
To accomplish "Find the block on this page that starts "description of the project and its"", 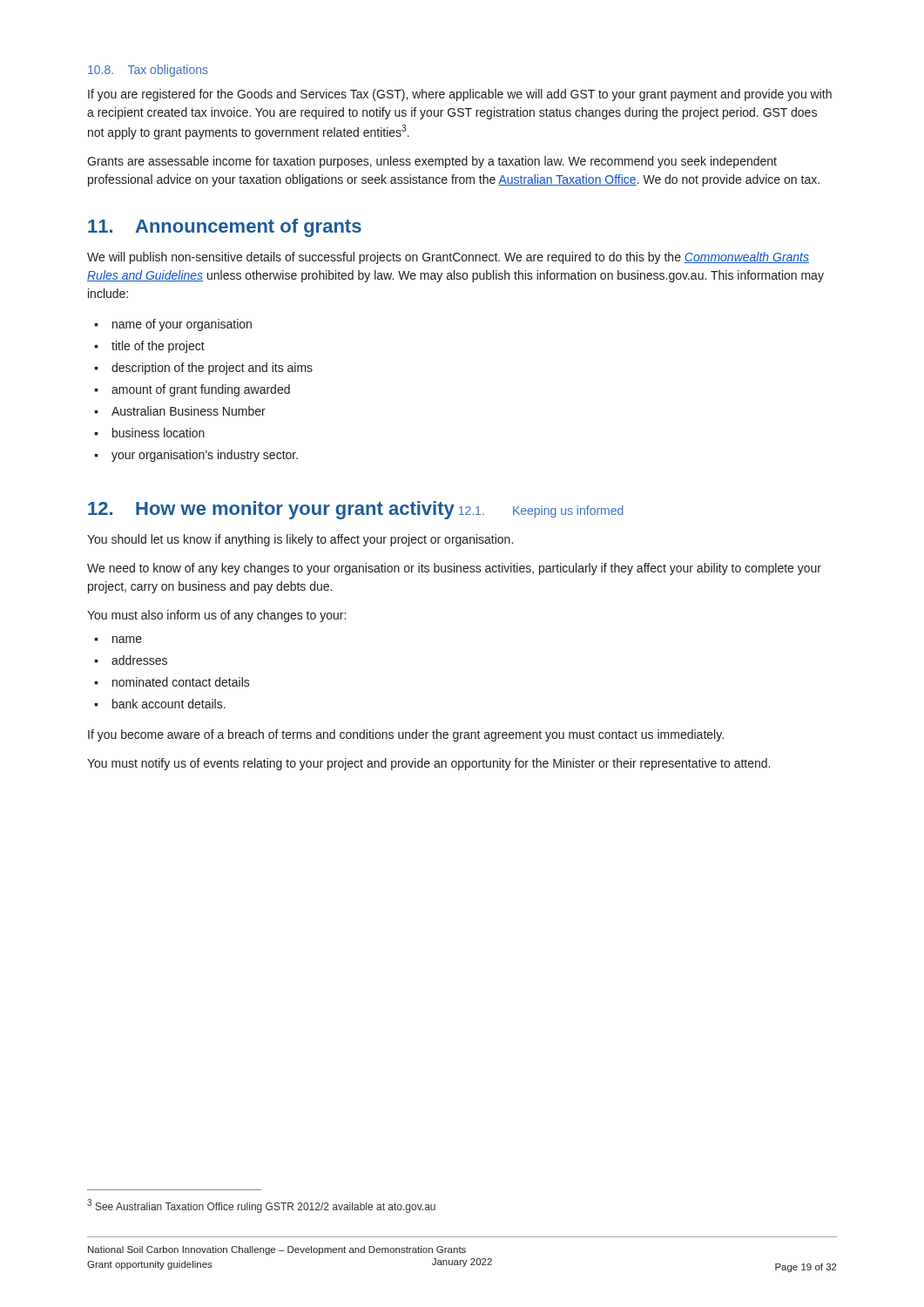I will point(212,367).
